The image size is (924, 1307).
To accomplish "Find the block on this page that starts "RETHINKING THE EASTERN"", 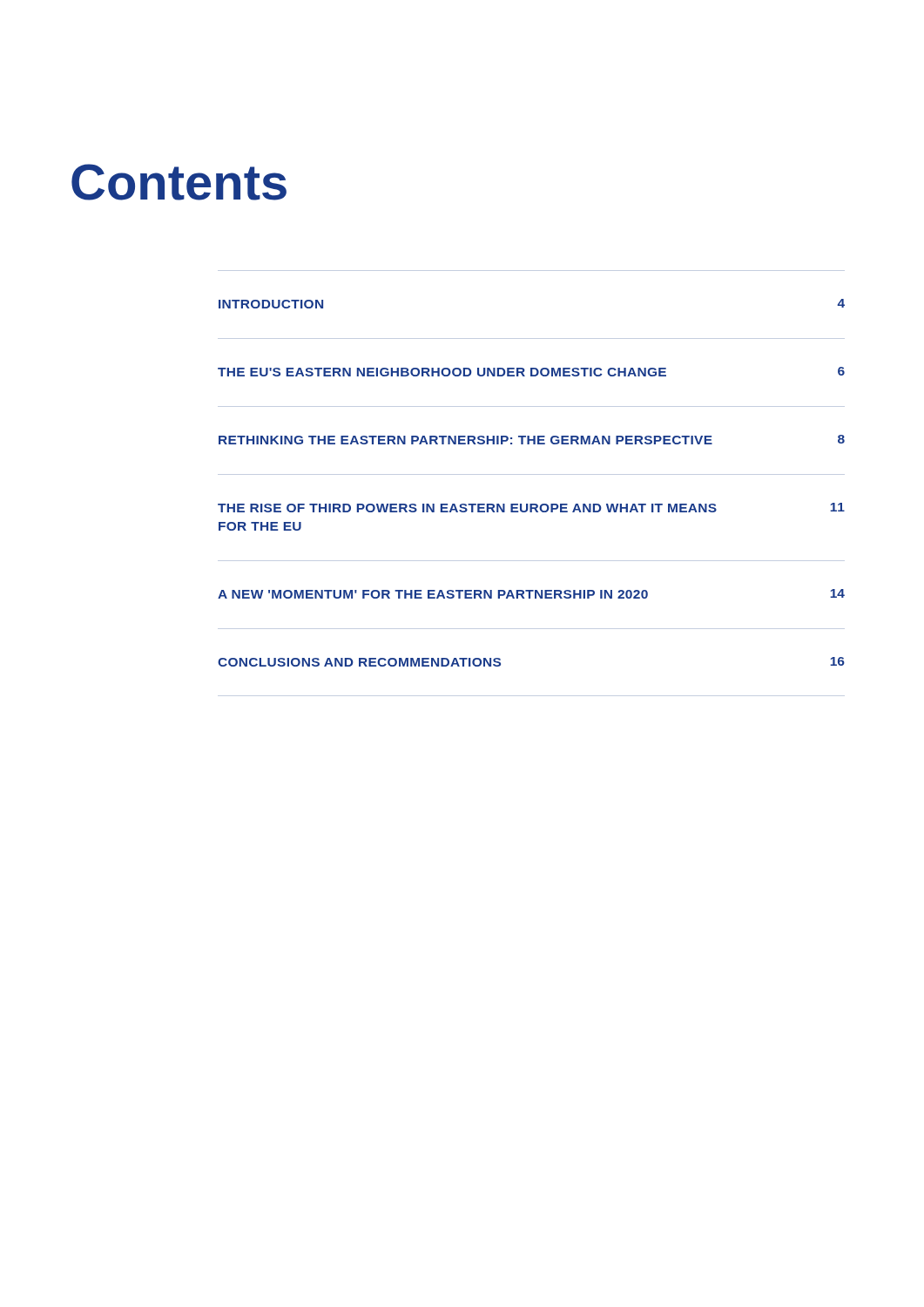I will 531,440.
